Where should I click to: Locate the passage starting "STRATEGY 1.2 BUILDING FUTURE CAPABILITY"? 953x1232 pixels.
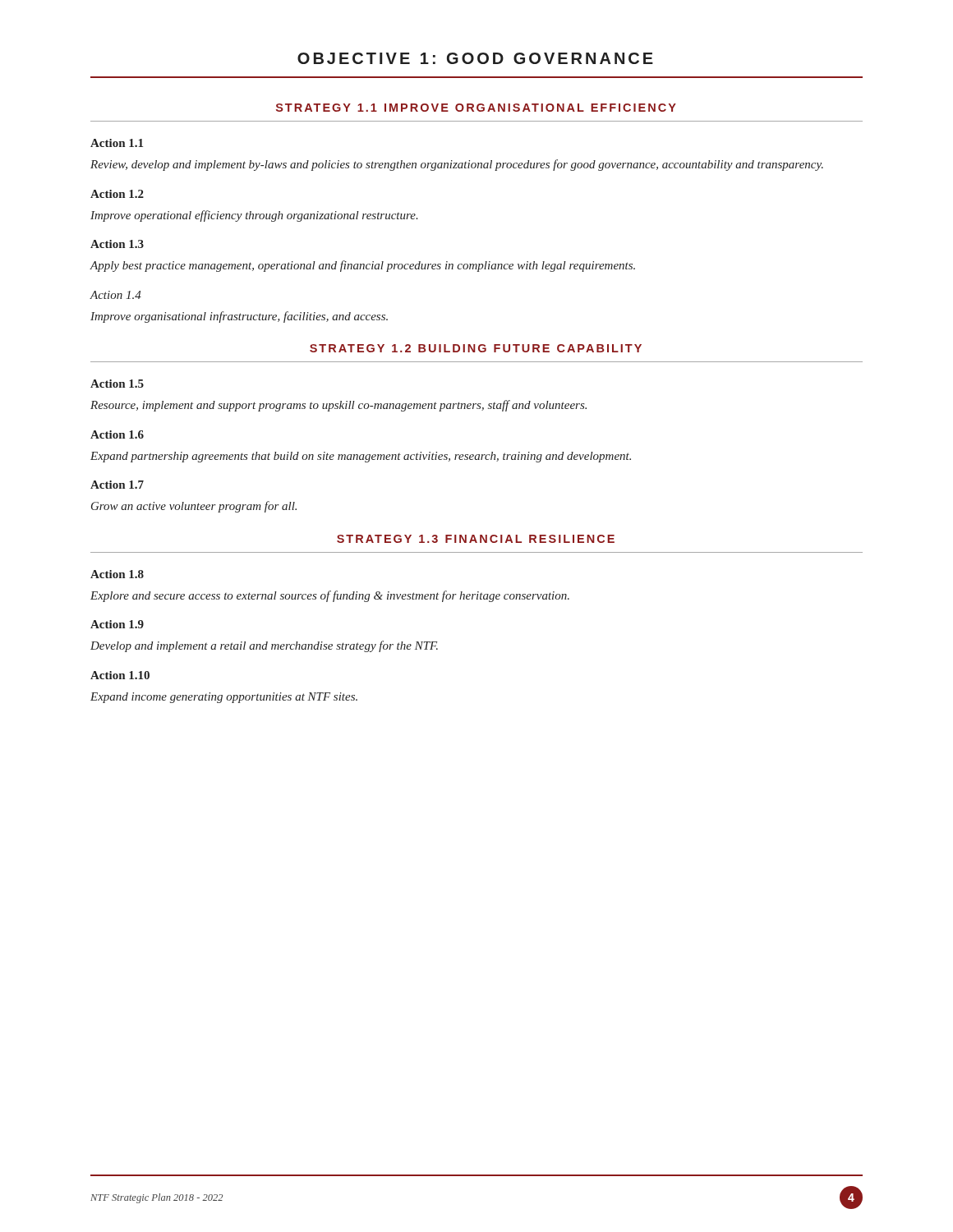476,352
